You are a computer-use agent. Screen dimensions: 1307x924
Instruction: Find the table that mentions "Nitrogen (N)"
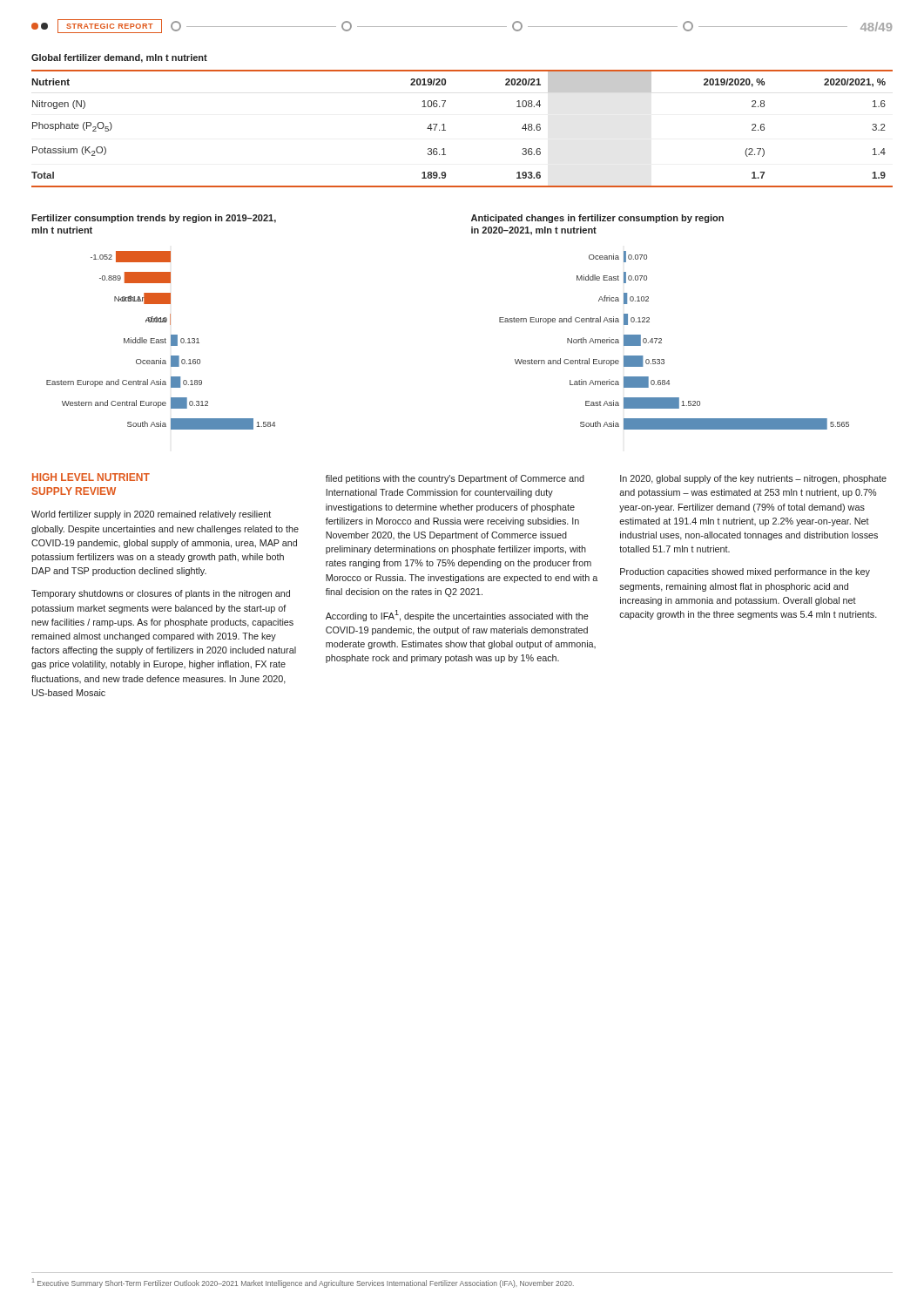462,128
